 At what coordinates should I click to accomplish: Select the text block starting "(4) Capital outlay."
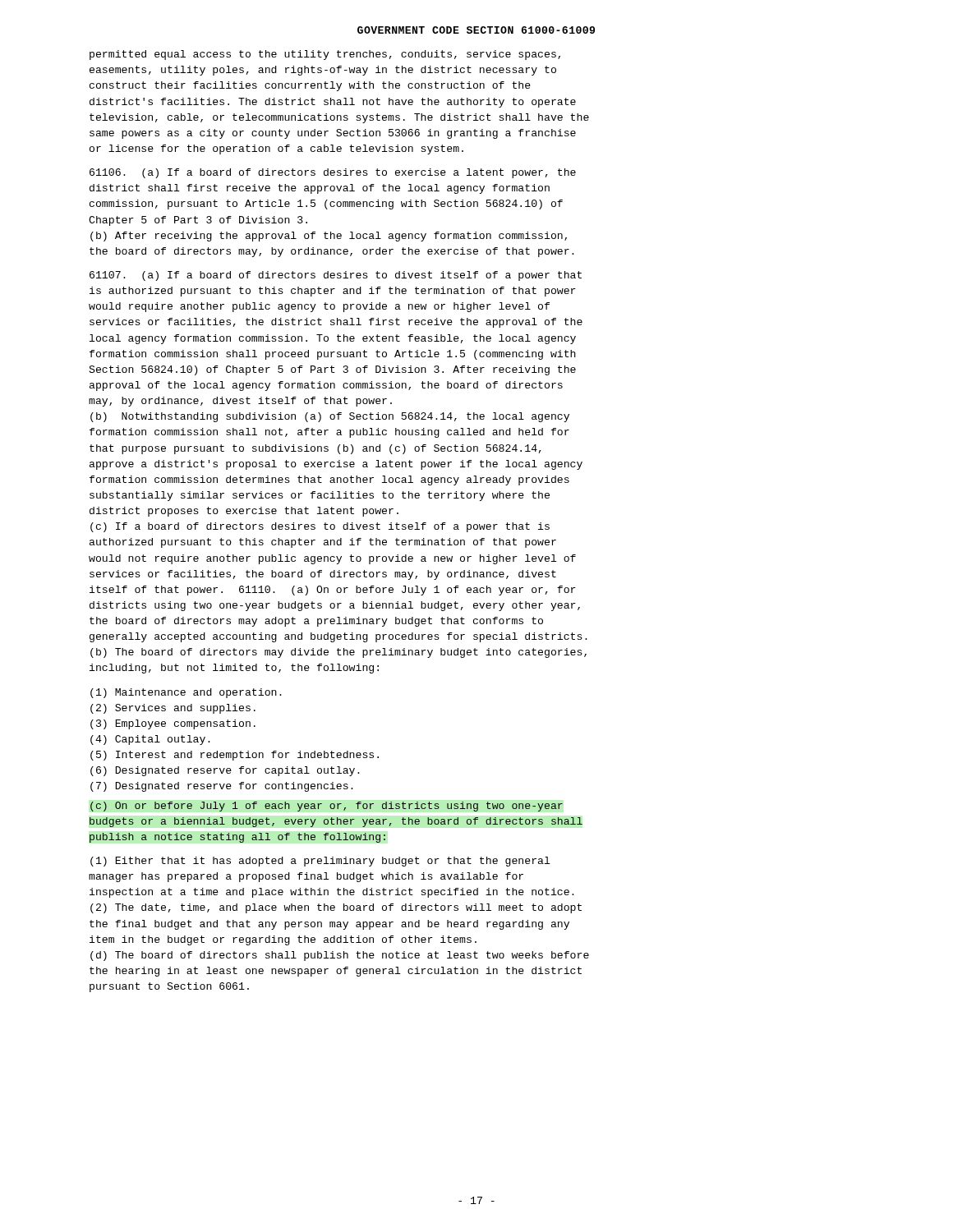coord(150,740)
